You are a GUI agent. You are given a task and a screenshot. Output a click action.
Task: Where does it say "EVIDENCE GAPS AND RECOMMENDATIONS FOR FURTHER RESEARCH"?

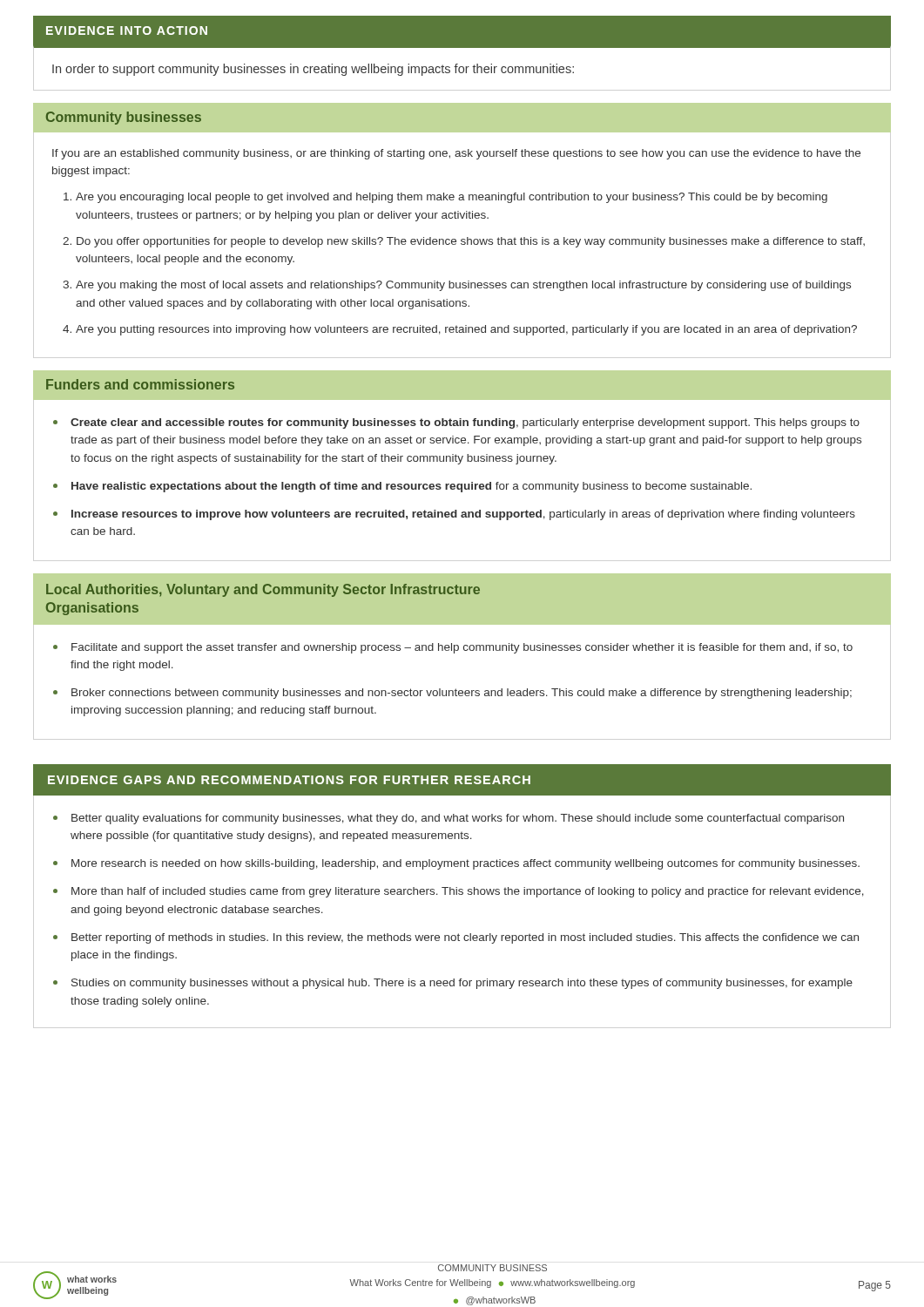point(462,780)
